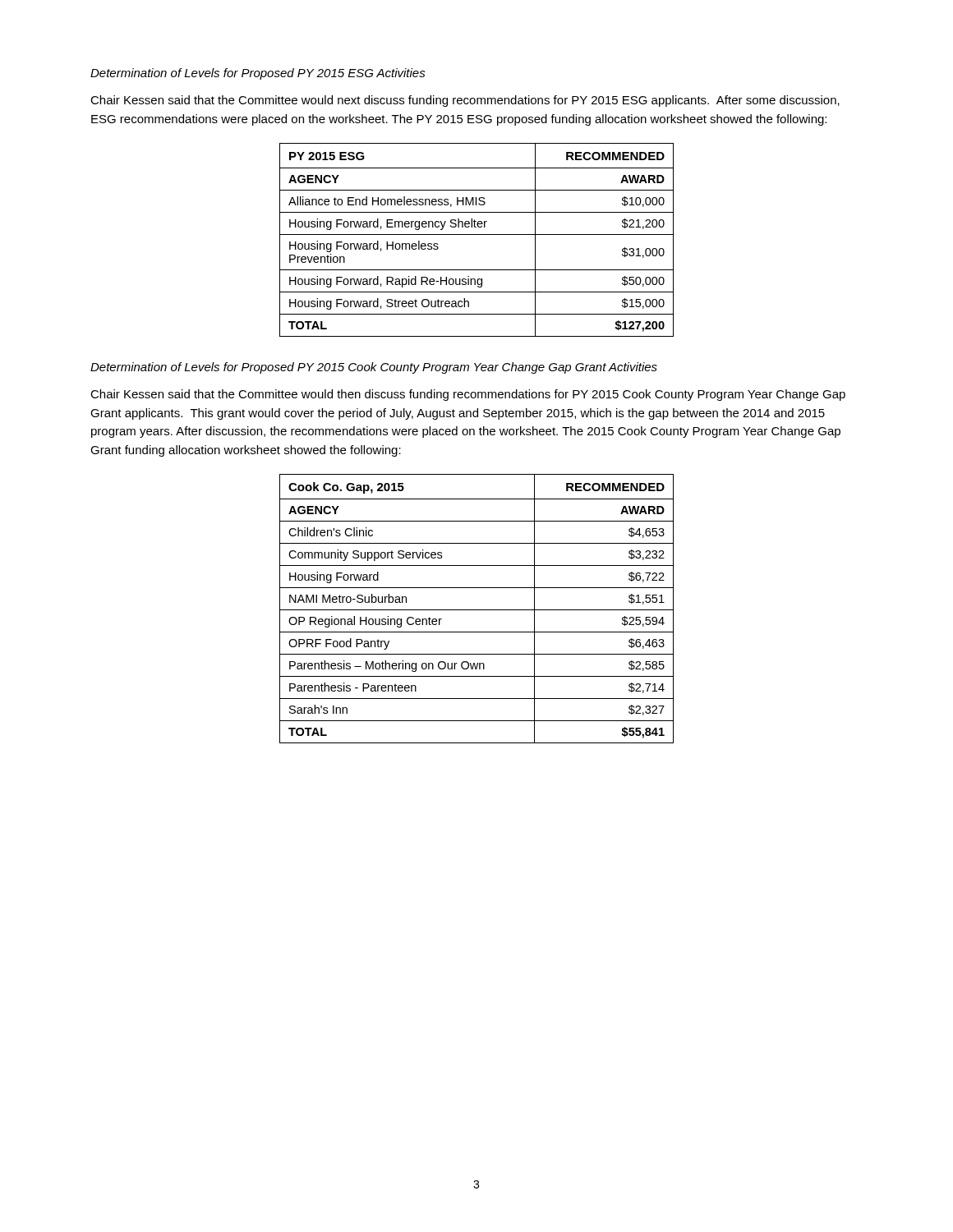The height and width of the screenshot is (1232, 953).
Task: Where is the passage that starts "Chair Kessen said that the Committee would then"?
Action: (x=468, y=422)
